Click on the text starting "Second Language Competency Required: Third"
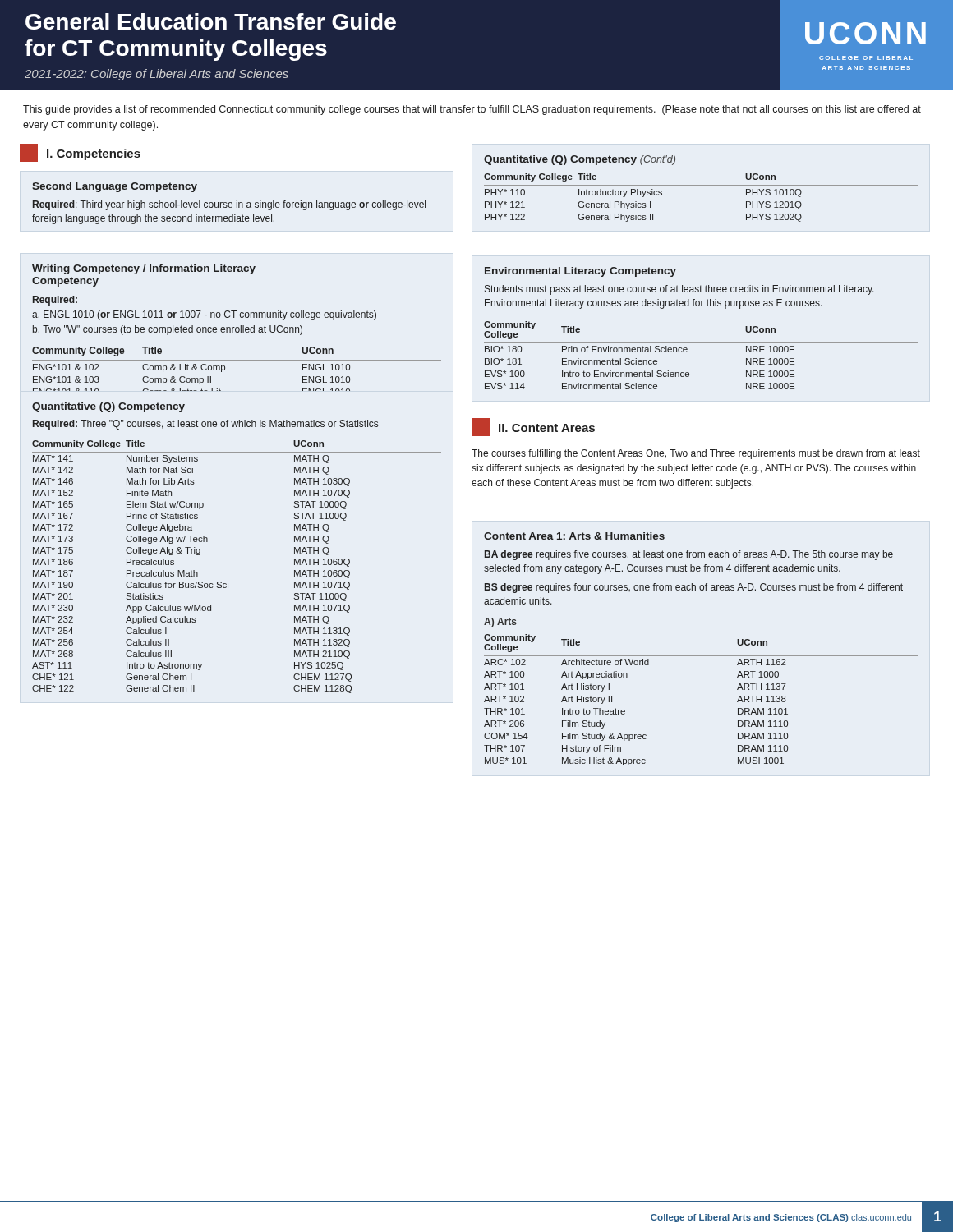The width and height of the screenshot is (953, 1232). point(237,203)
